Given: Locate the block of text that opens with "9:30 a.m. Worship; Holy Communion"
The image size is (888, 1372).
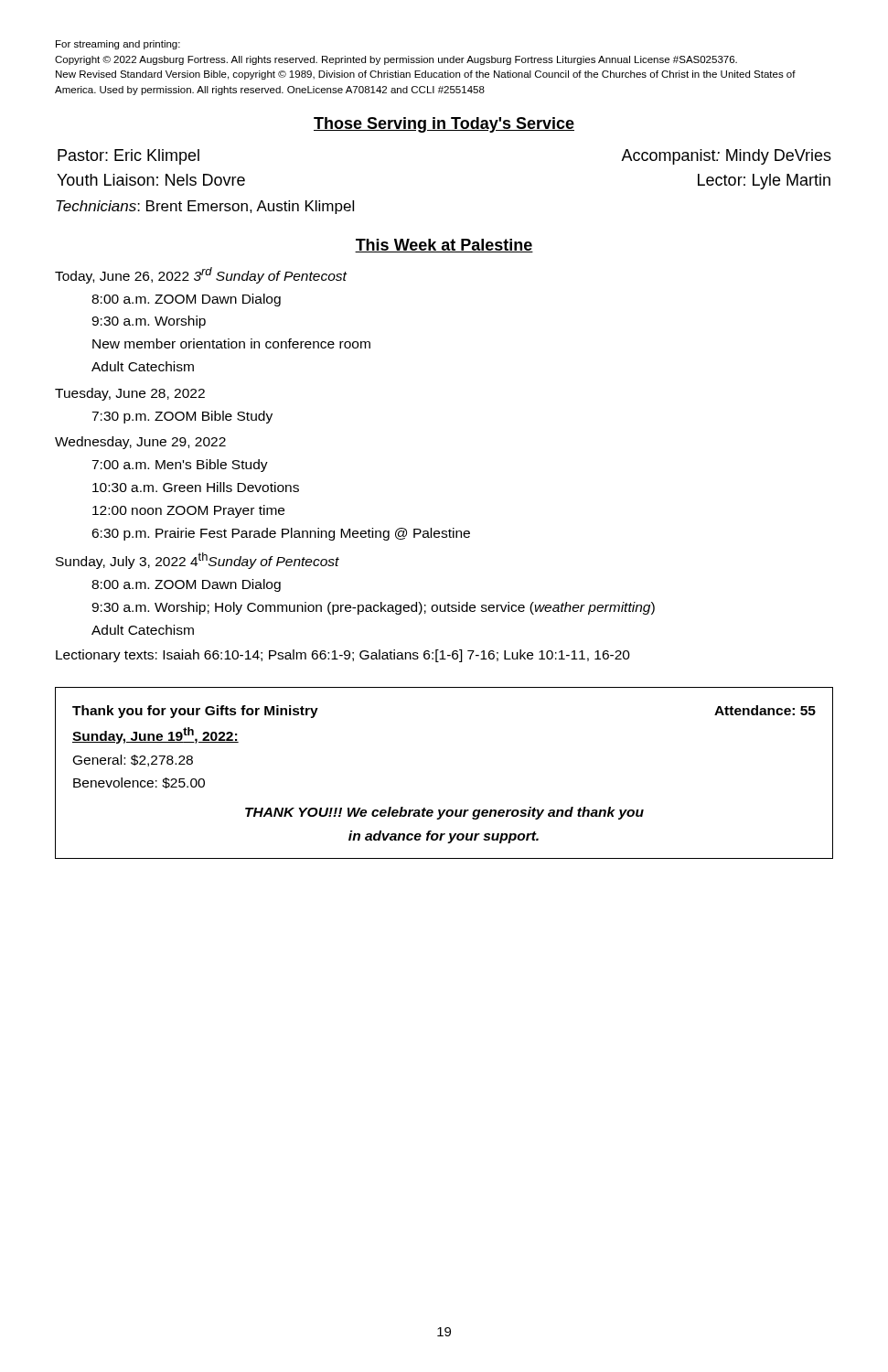Looking at the screenshot, I should pos(373,607).
